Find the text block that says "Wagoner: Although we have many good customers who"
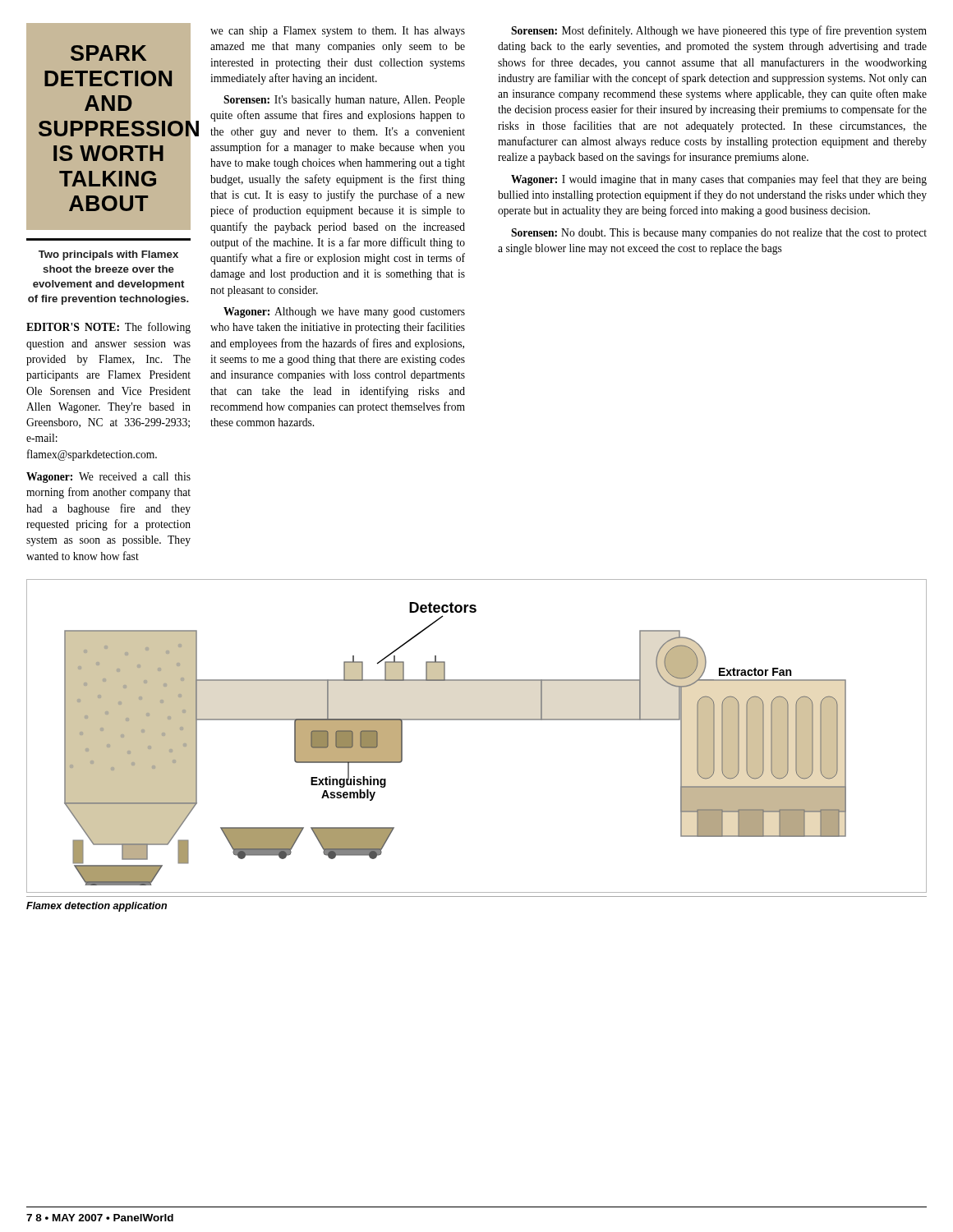Screen dimensions: 1232x953 coord(338,367)
